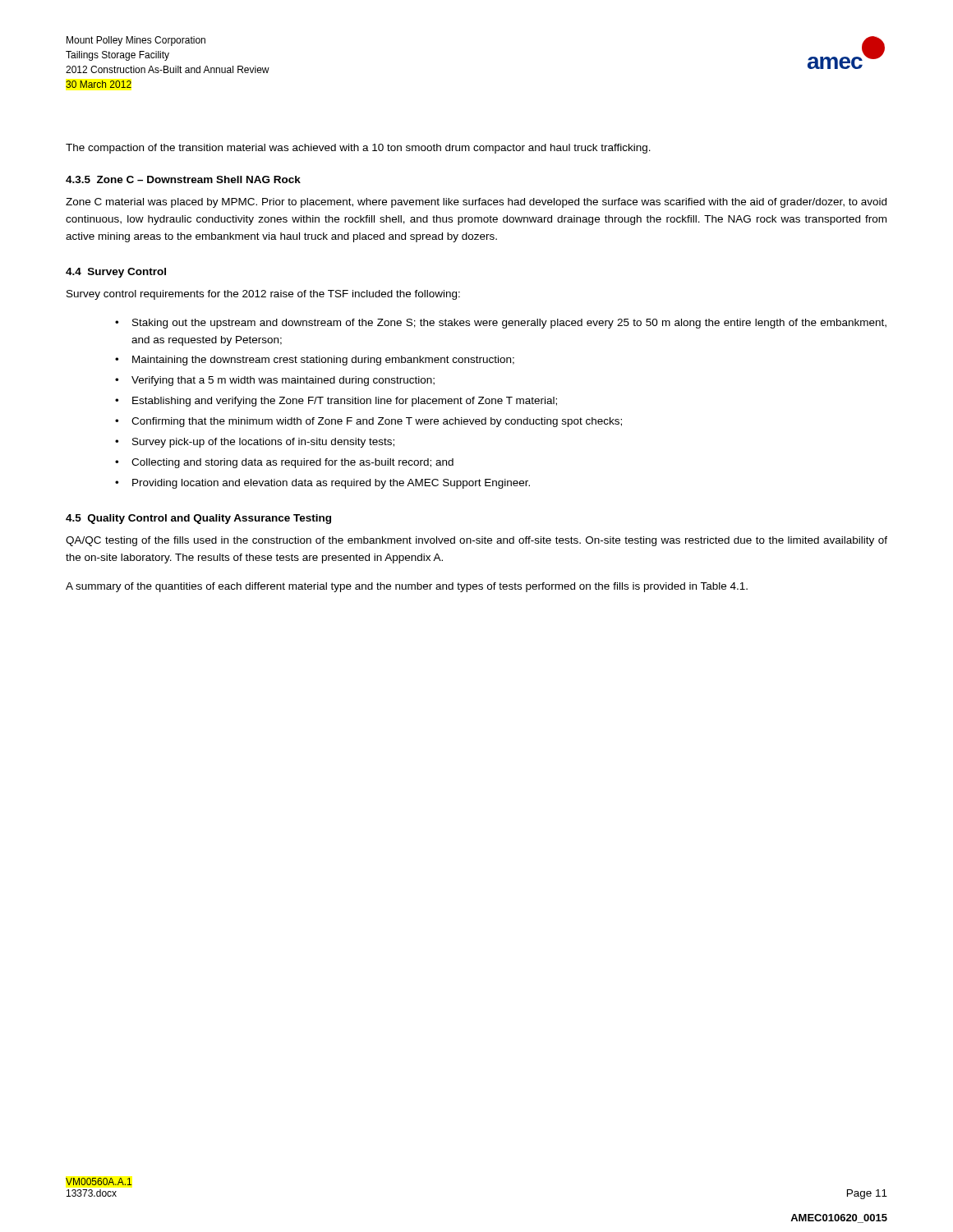Locate the block of text that opens with "Collecting and storing data as required"
953x1232 pixels.
click(x=293, y=462)
